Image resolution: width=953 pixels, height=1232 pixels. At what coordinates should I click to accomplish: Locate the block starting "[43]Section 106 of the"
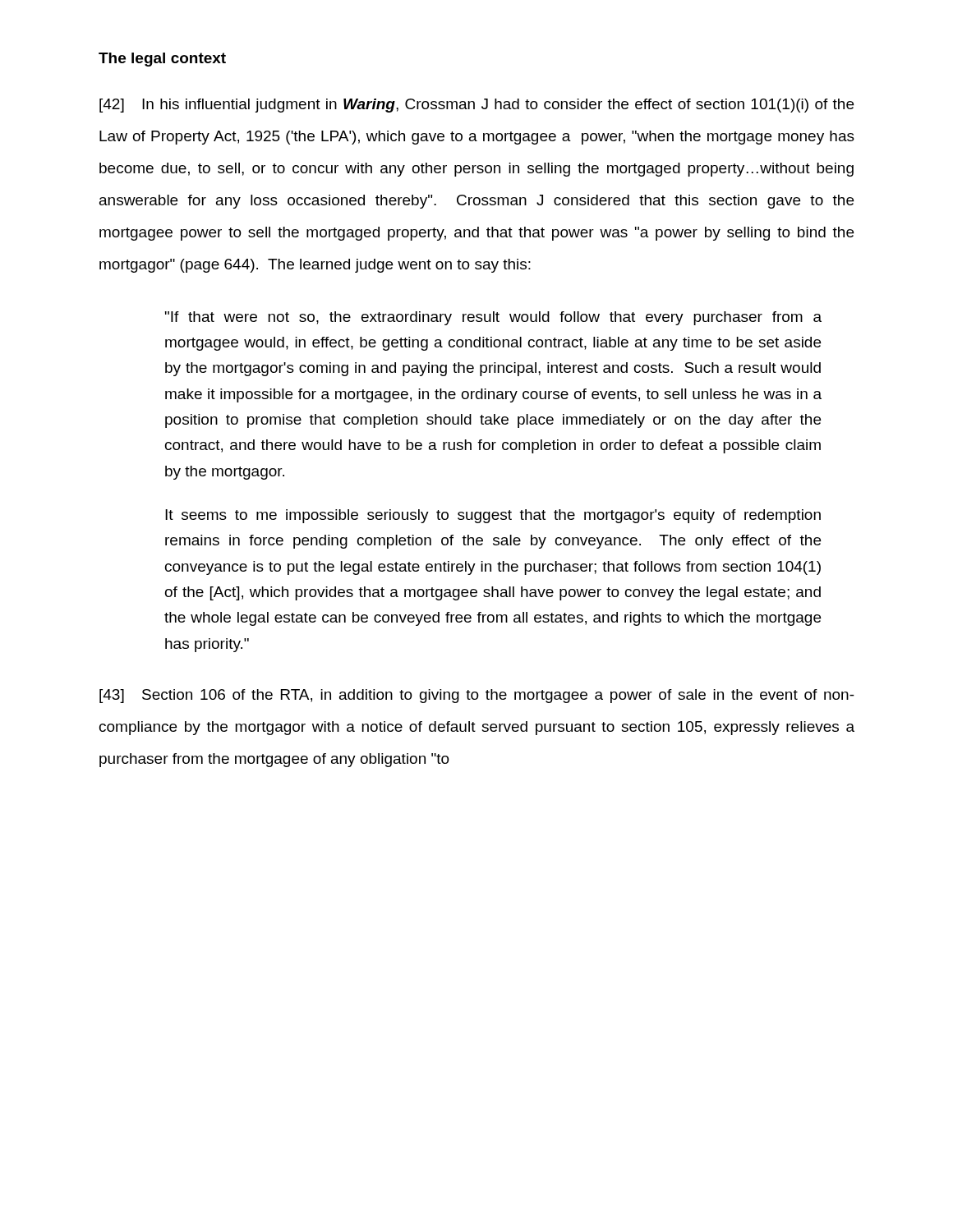click(x=476, y=723)
